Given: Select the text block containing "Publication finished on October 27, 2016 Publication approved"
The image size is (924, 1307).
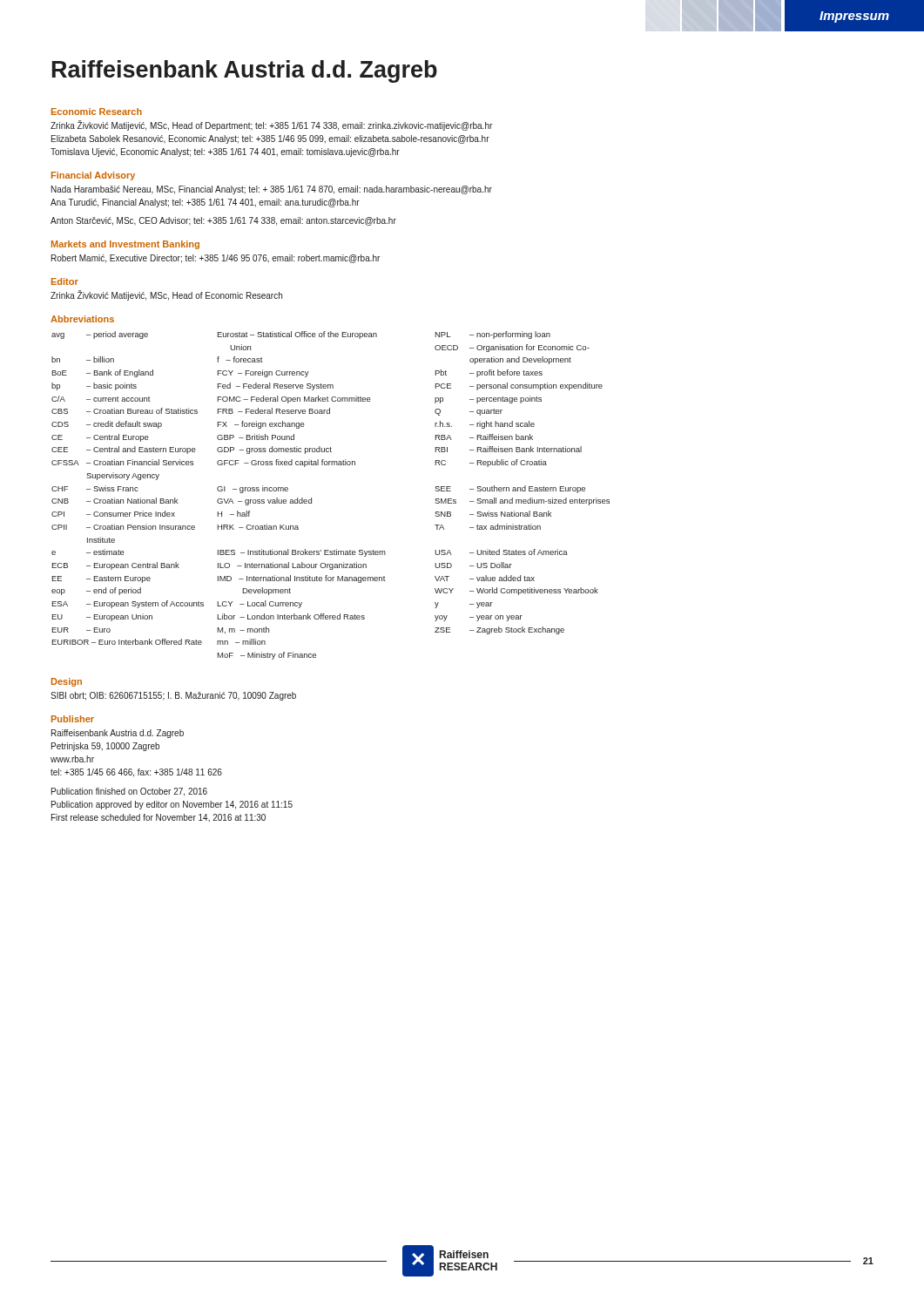Looking at the screenshot, I should pyautogui.click(x=172, y=804).
